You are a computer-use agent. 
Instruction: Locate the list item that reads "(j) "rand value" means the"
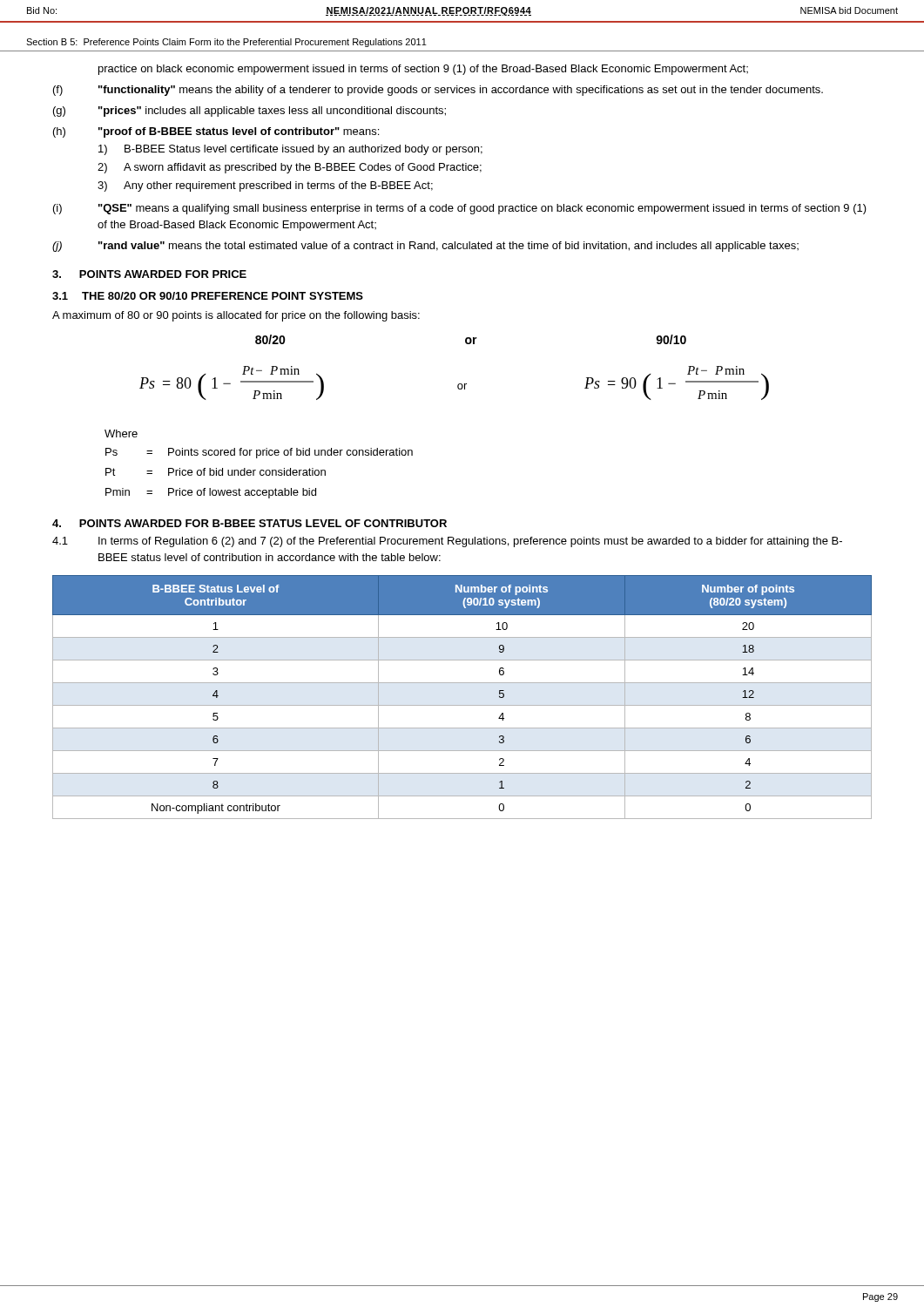pos(462,246)
